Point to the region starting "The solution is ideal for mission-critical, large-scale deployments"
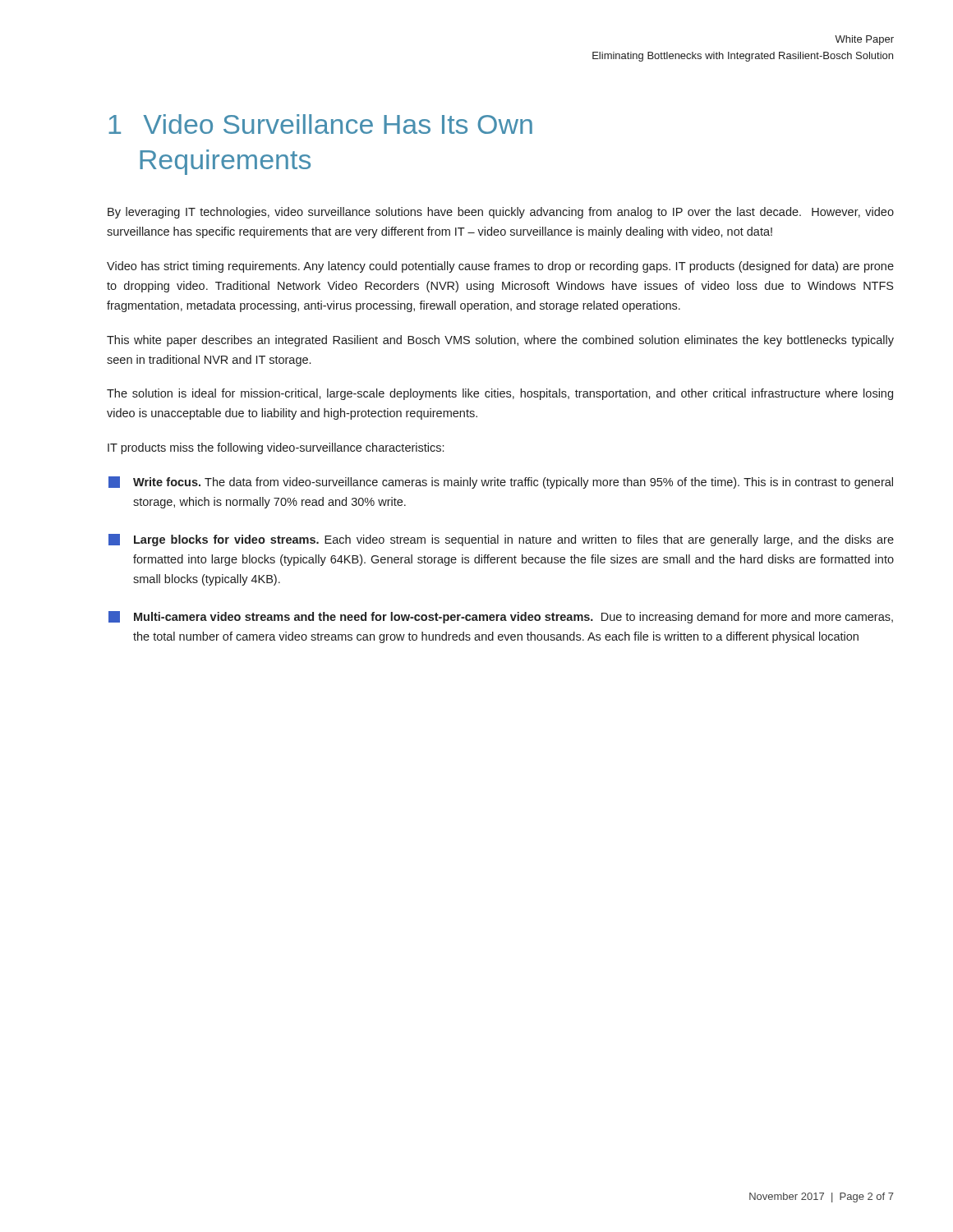Viewport: 953px width, 1232px height. click(500, 404)
